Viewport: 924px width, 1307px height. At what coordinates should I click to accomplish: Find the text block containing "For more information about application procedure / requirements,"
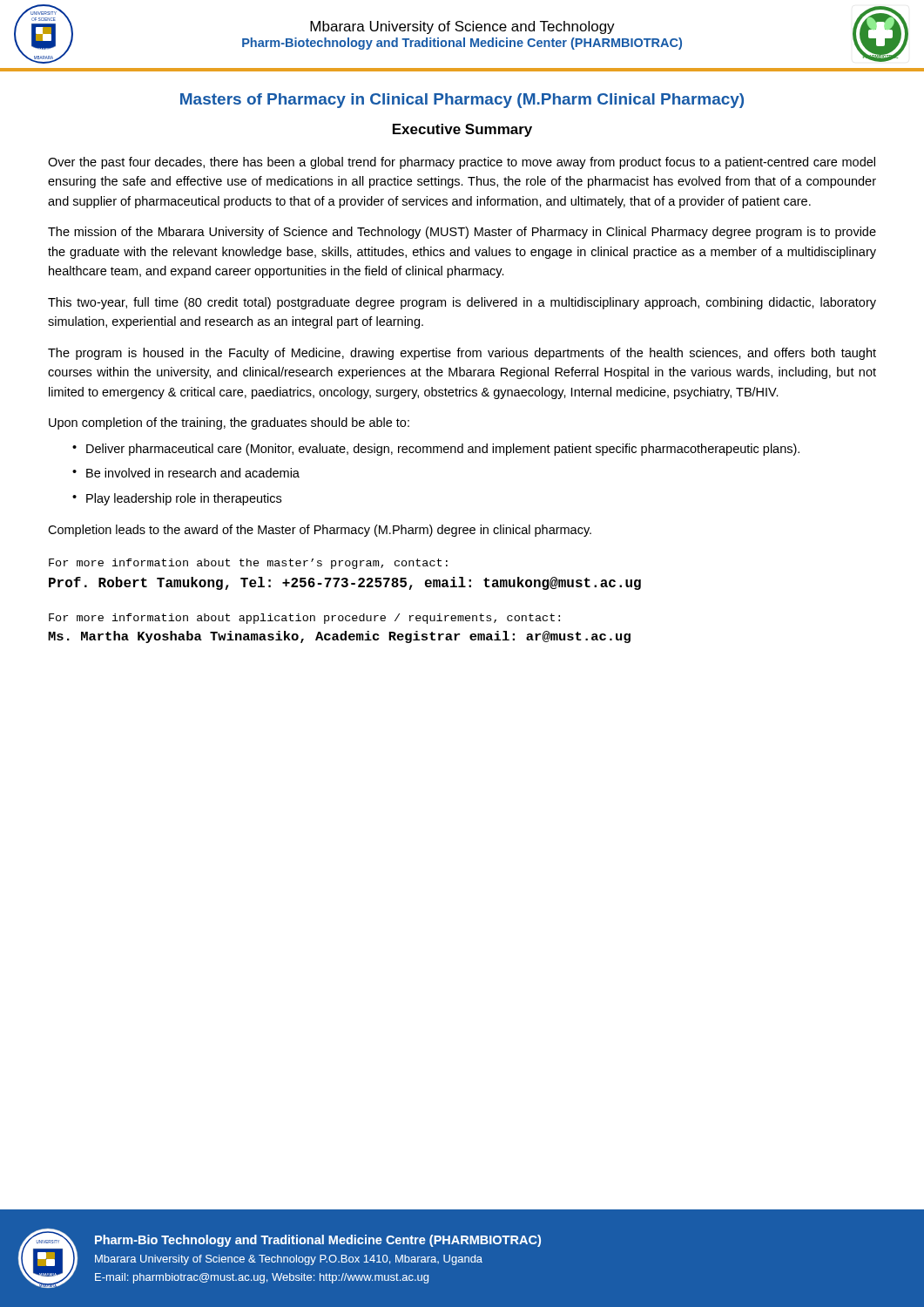coord(462,629)
